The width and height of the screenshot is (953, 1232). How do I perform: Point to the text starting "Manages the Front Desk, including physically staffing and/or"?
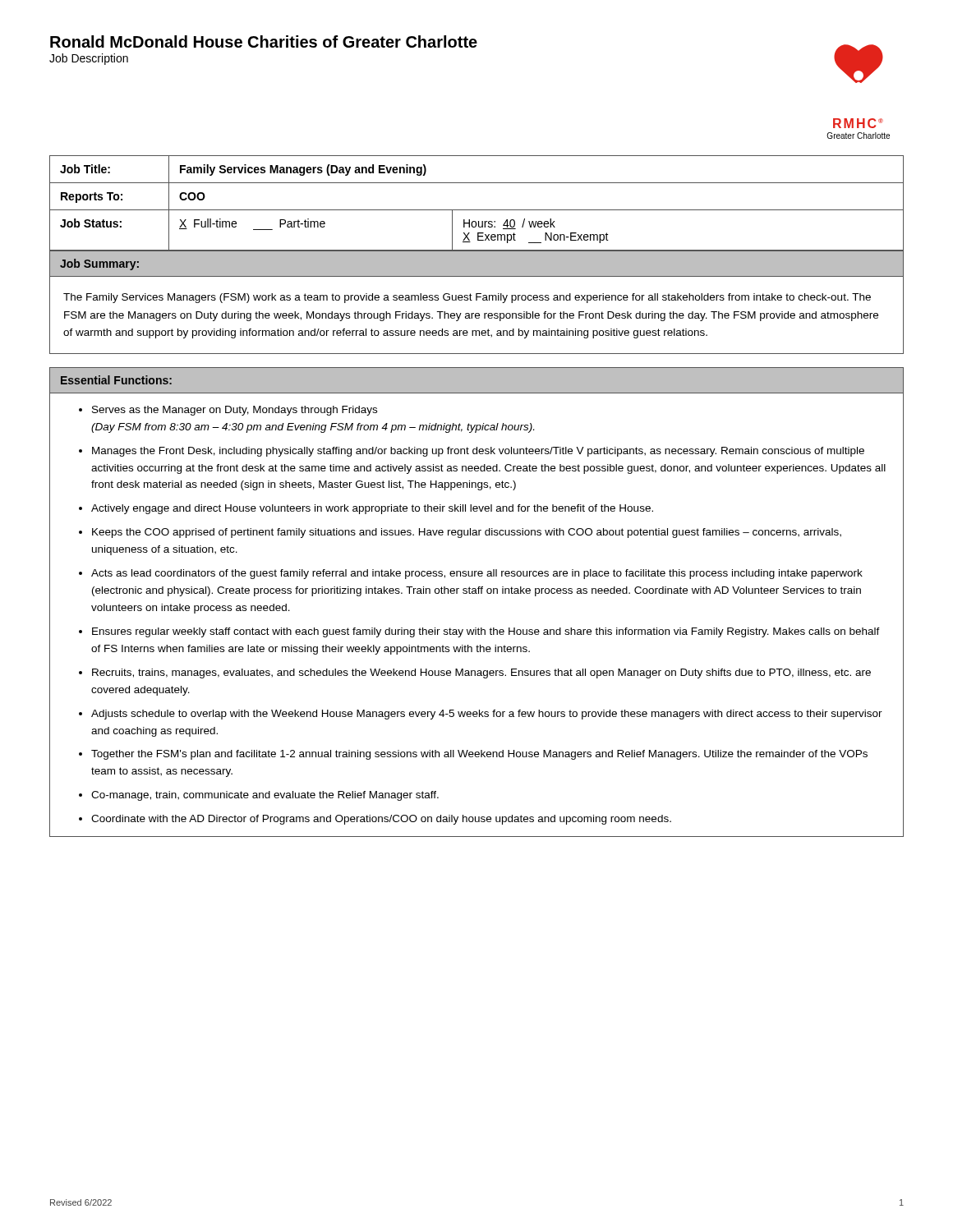489,467
